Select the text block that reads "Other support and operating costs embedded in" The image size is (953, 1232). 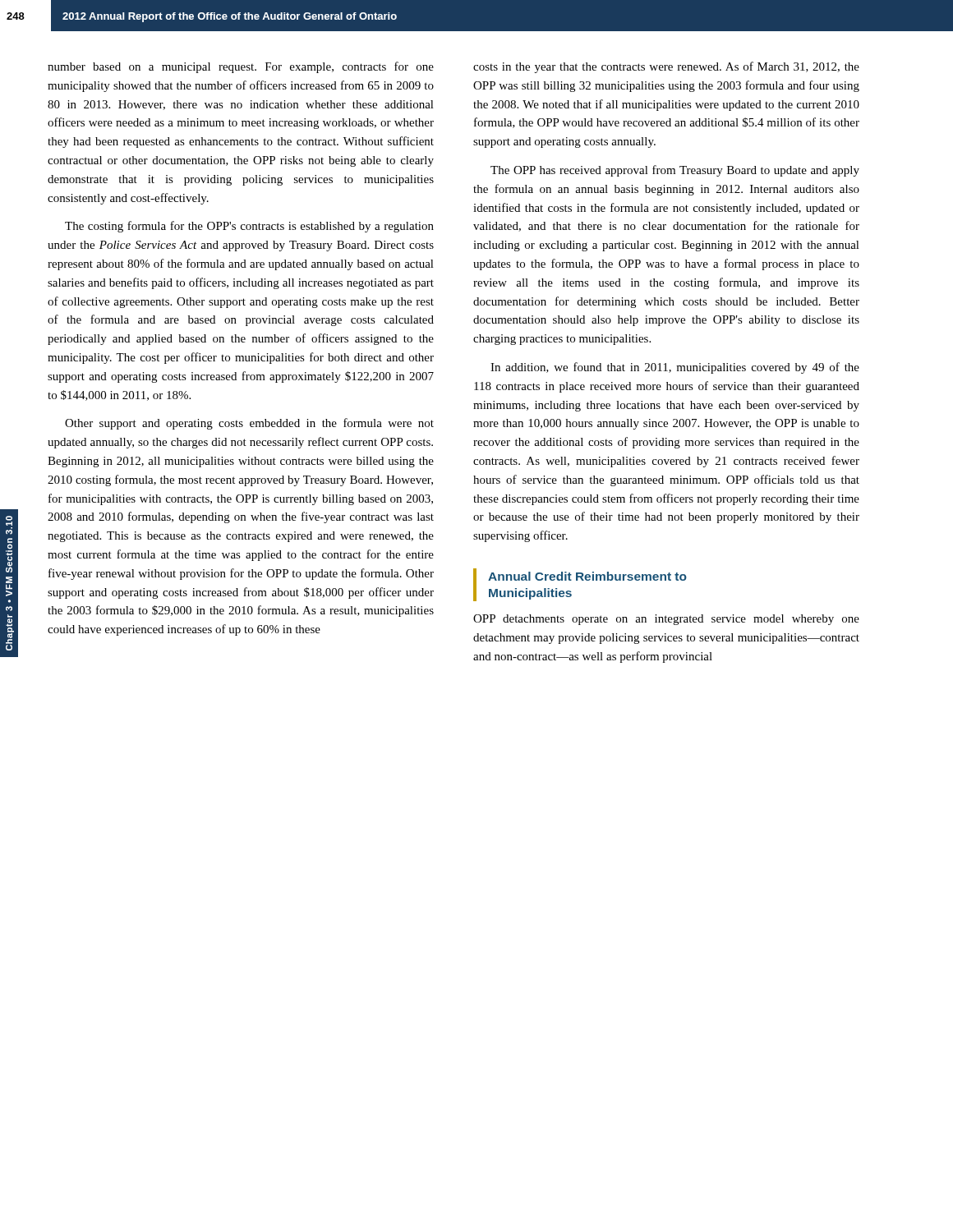click(x=241, y=527)
